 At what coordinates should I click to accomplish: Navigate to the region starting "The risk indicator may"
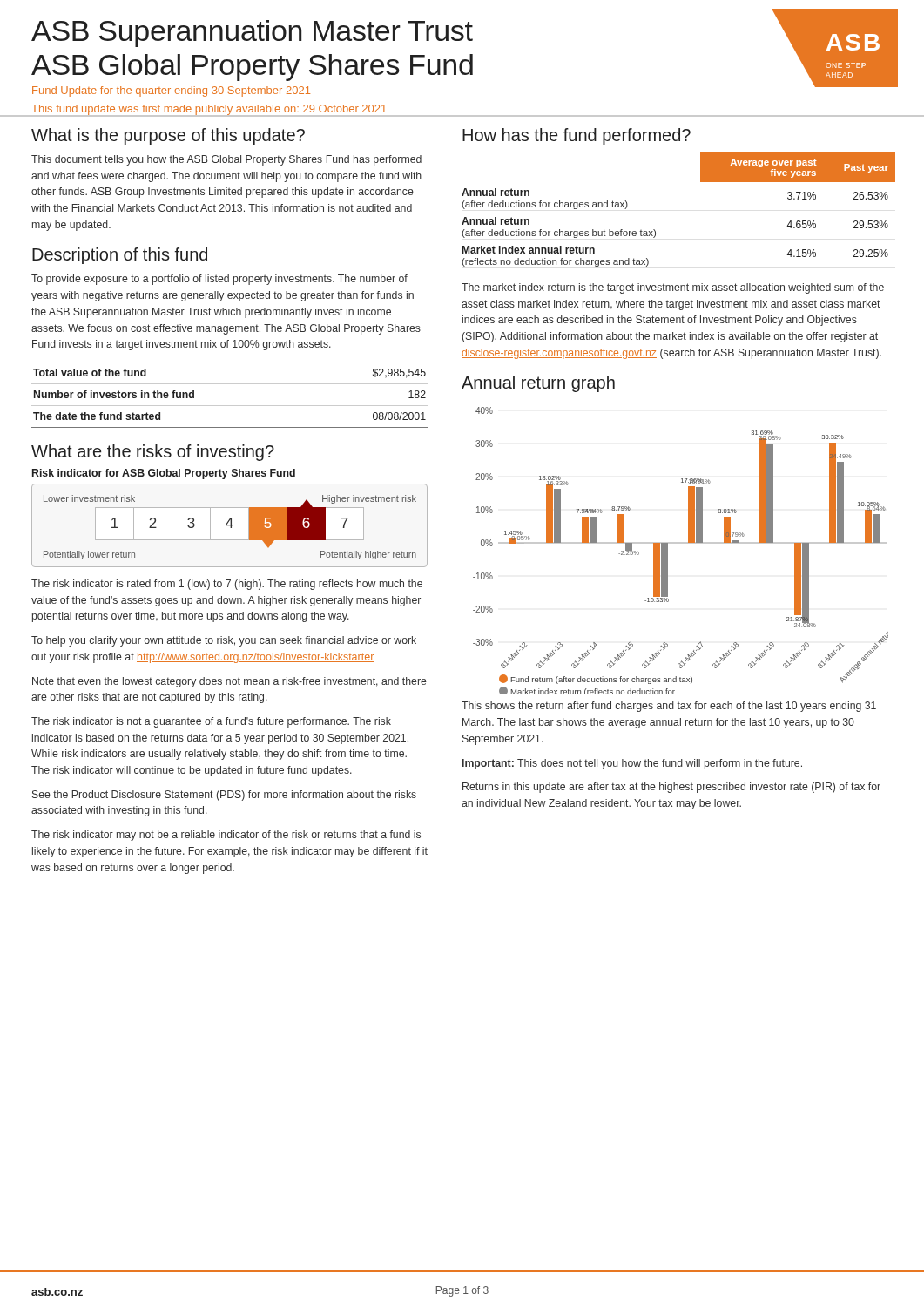tap(229, 851)
